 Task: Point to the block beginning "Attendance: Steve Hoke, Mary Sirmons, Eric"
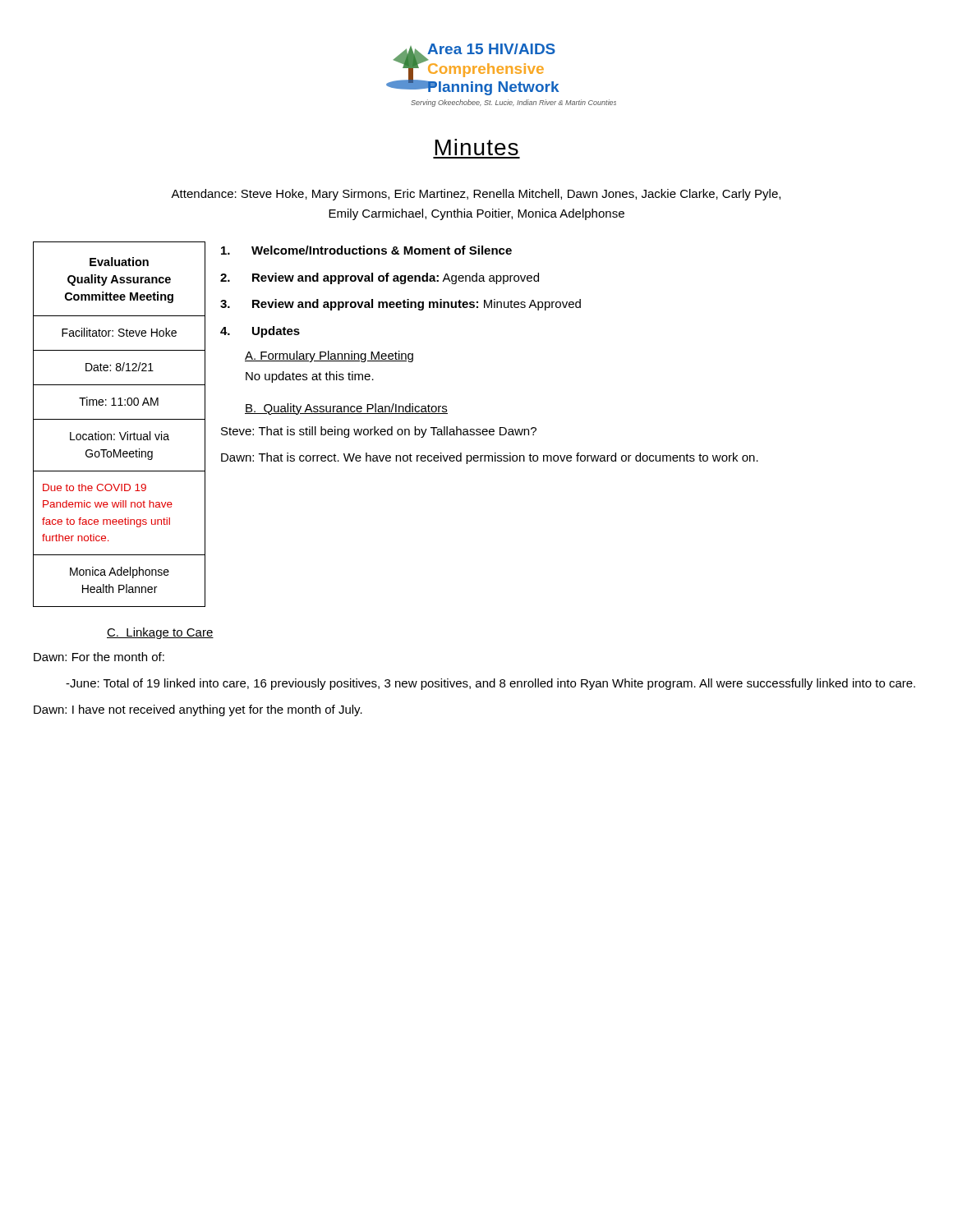[476, 203]
